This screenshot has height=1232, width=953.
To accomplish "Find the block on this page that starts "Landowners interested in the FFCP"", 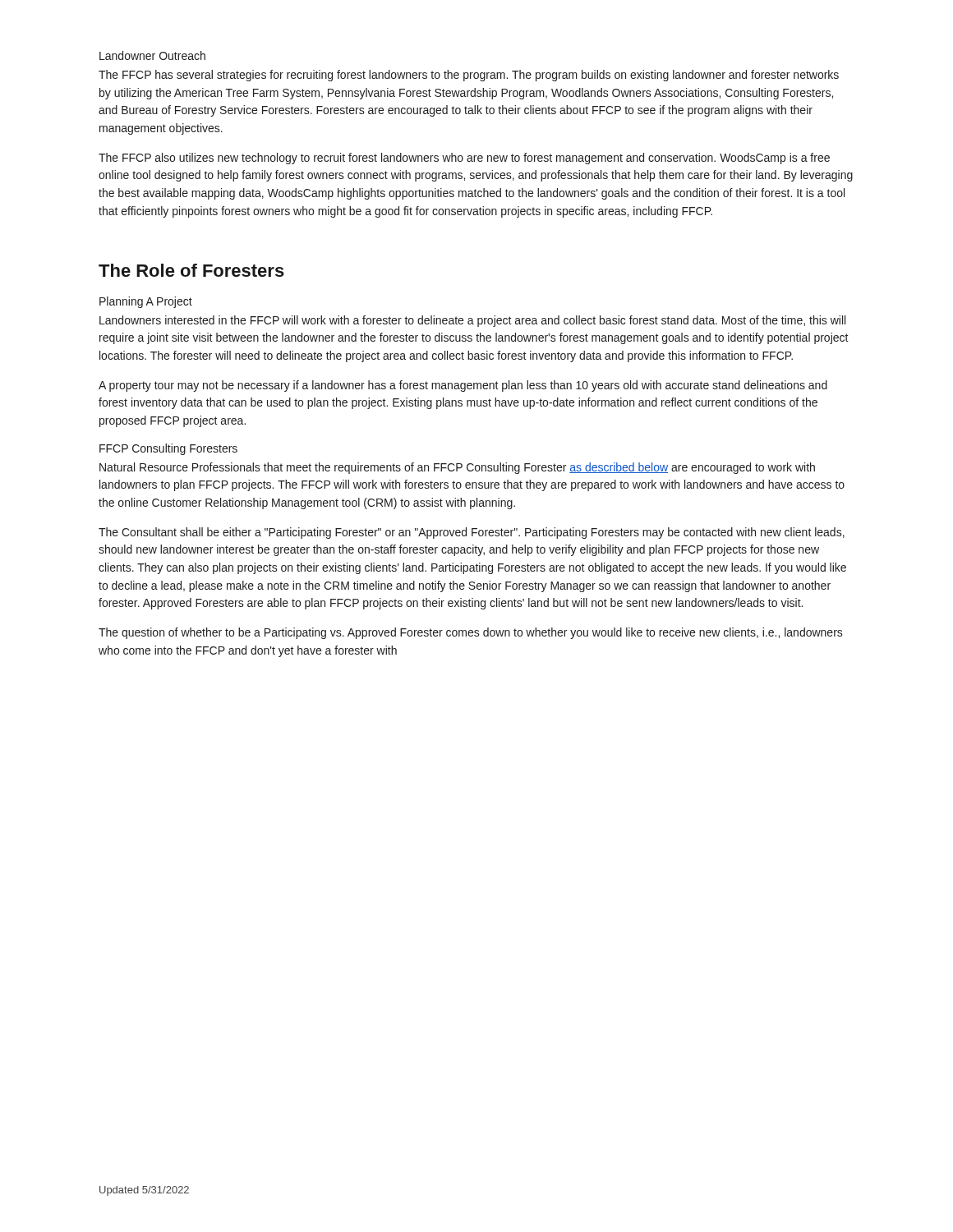I will pos(473,338).
